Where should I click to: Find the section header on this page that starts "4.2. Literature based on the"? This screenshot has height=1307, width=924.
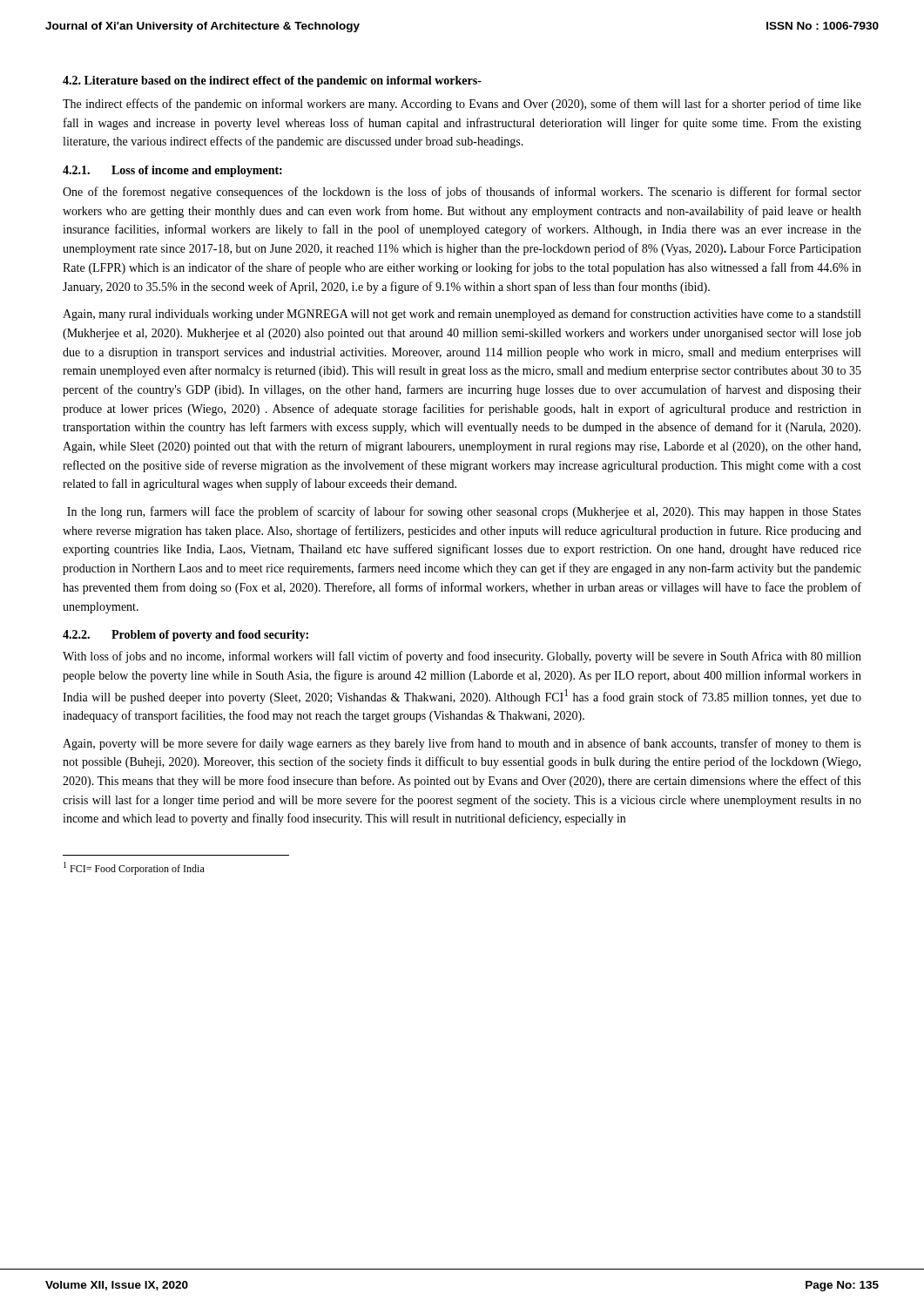[272, 81]
